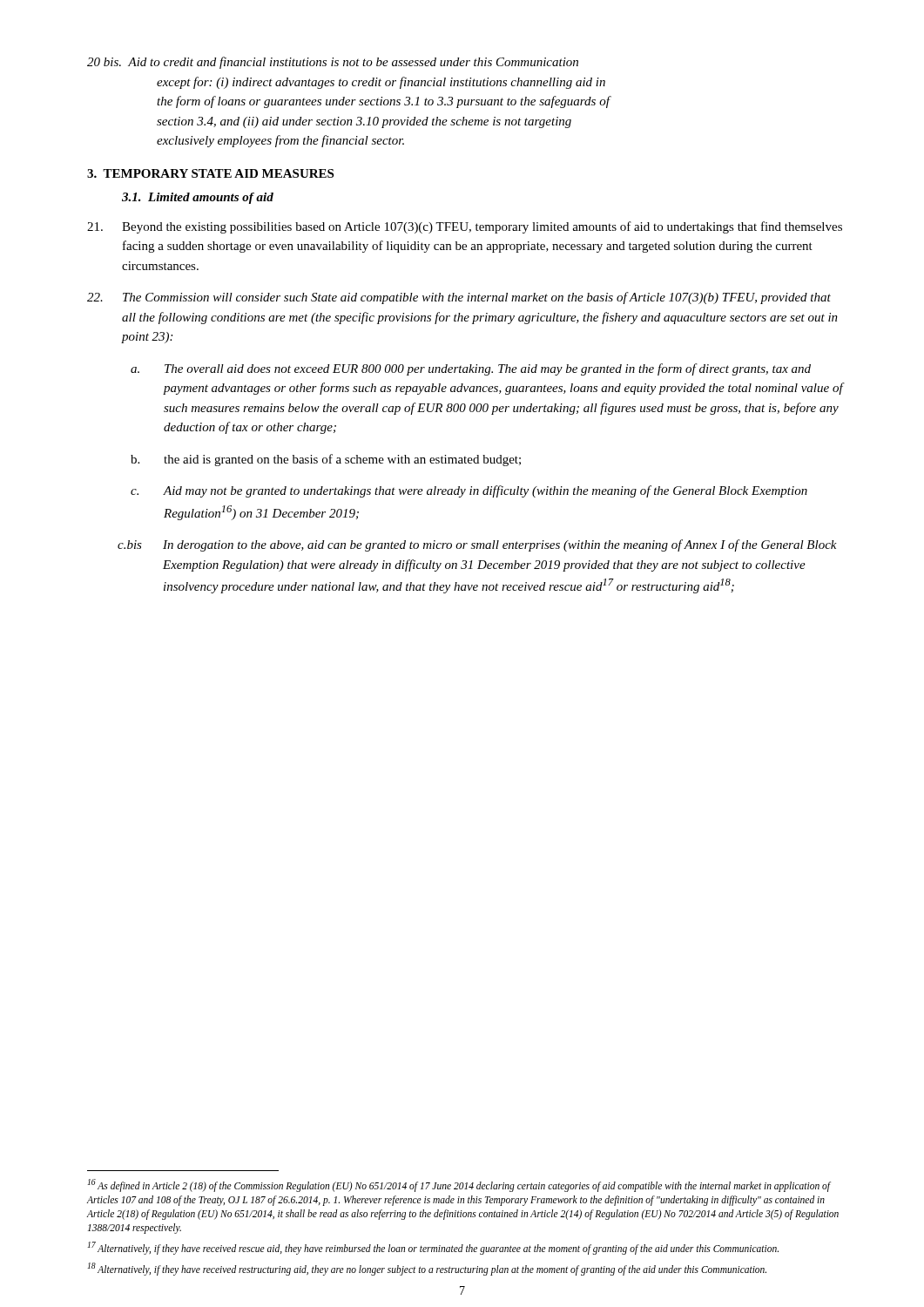Point to the block beginning "16 As defined in Article 2 (18)"

466,1223
